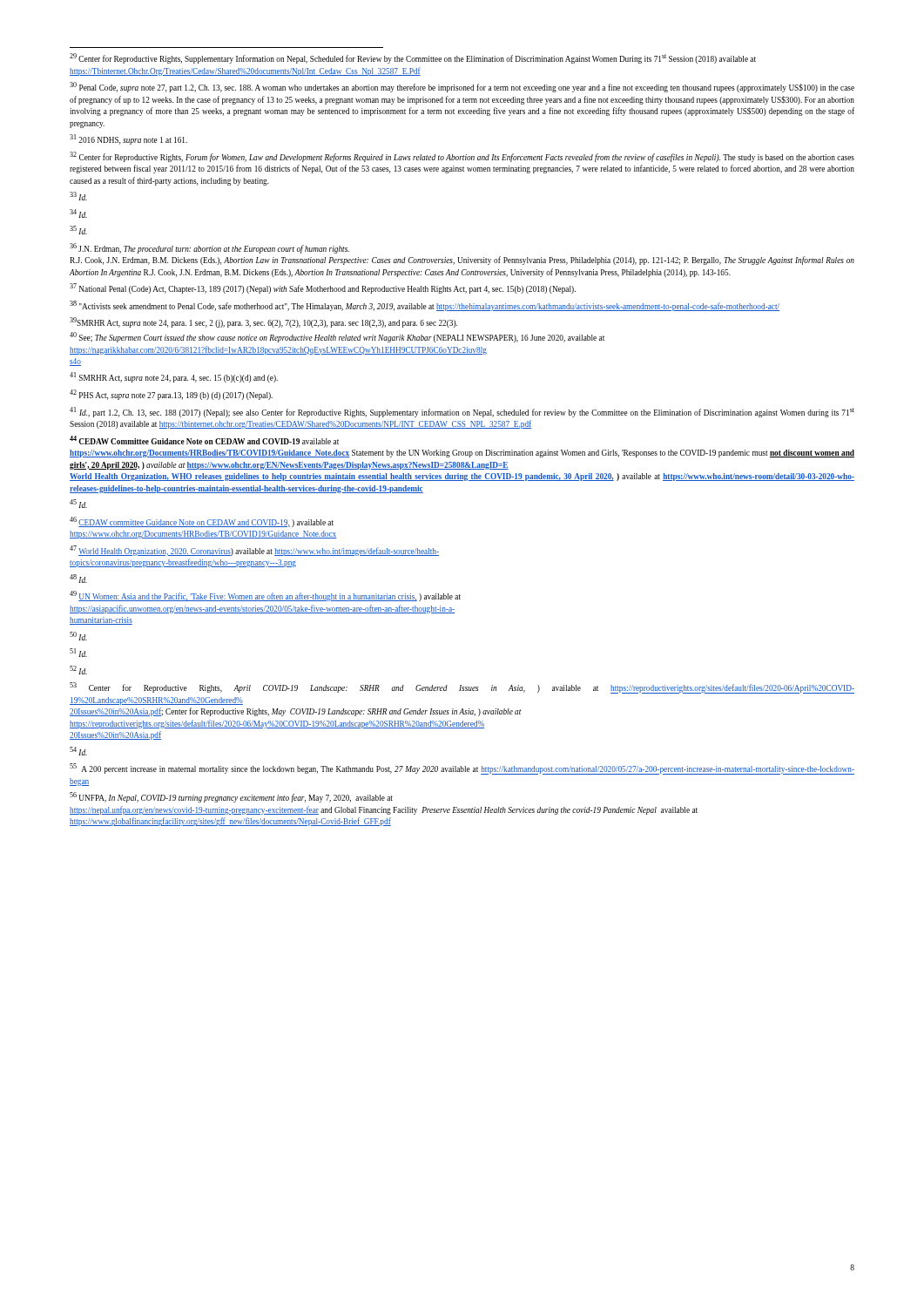The image size is (924, 1307).
Task: Click on the passage starting "47 World Health"
Action: [x=254, y=556]
